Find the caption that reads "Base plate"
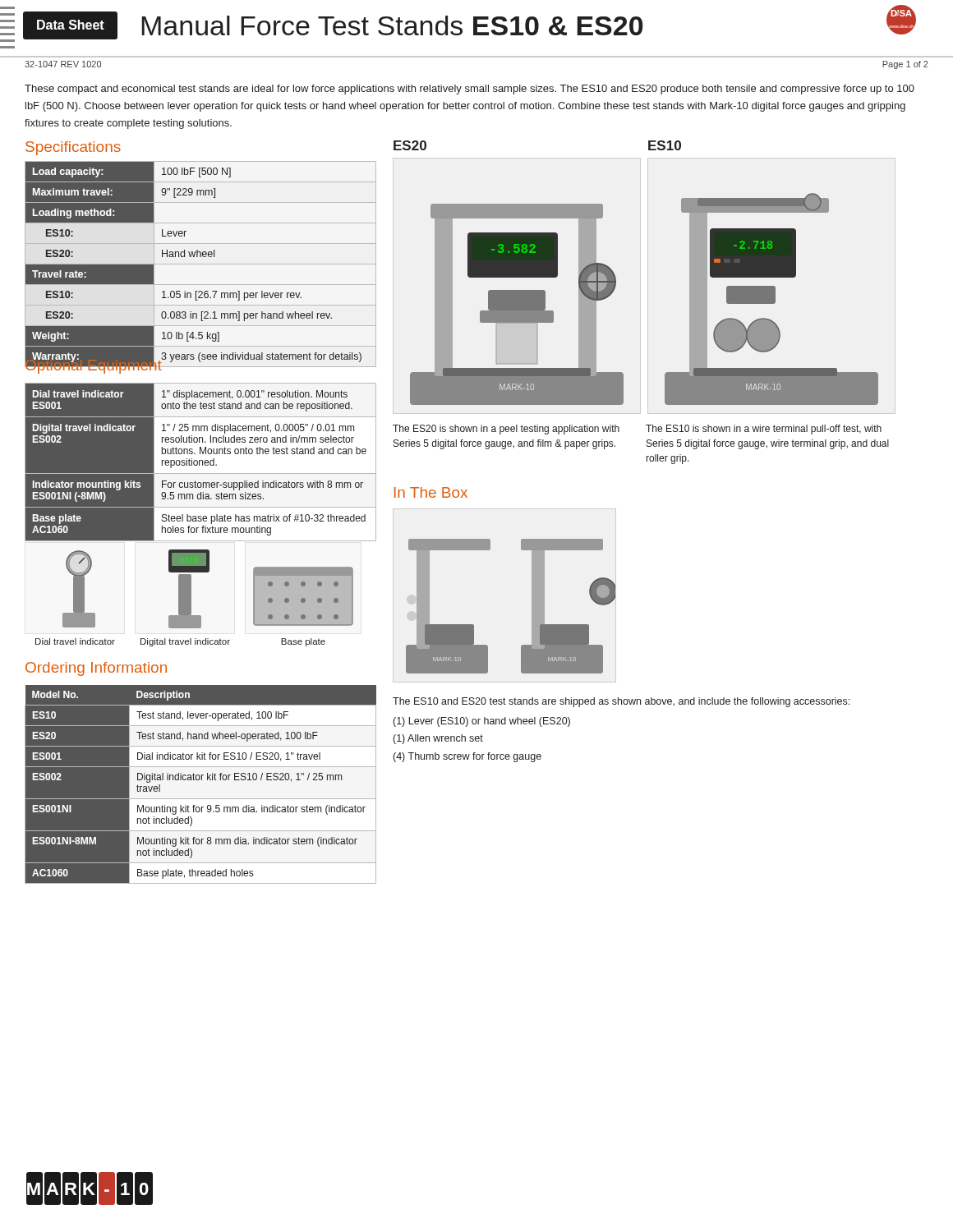Image resolution: width=953 pixels, height=1232 pixels. pos(303,642)
